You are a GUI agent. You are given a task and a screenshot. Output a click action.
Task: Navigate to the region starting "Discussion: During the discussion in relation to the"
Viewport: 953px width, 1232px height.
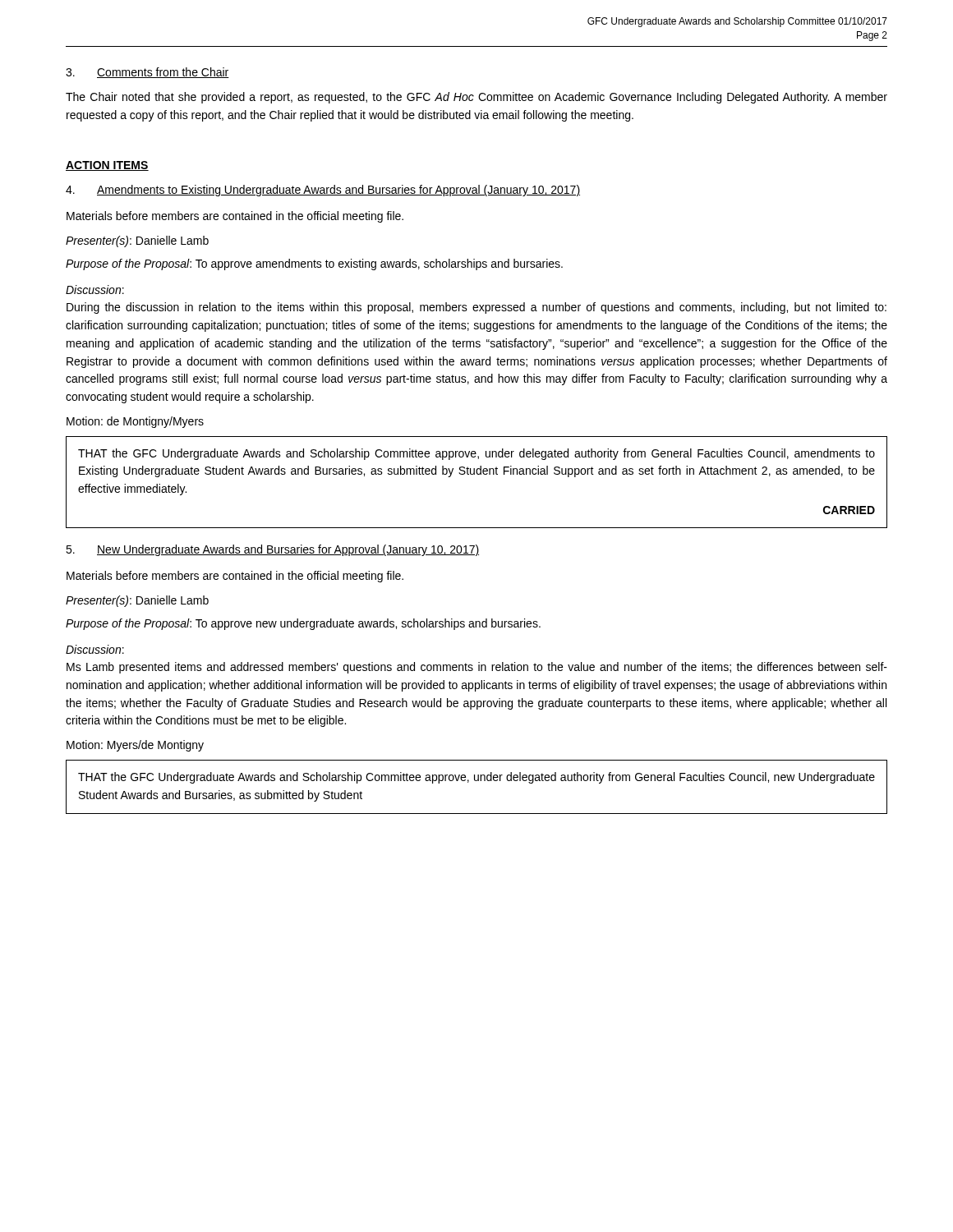[x=476, y=343]
